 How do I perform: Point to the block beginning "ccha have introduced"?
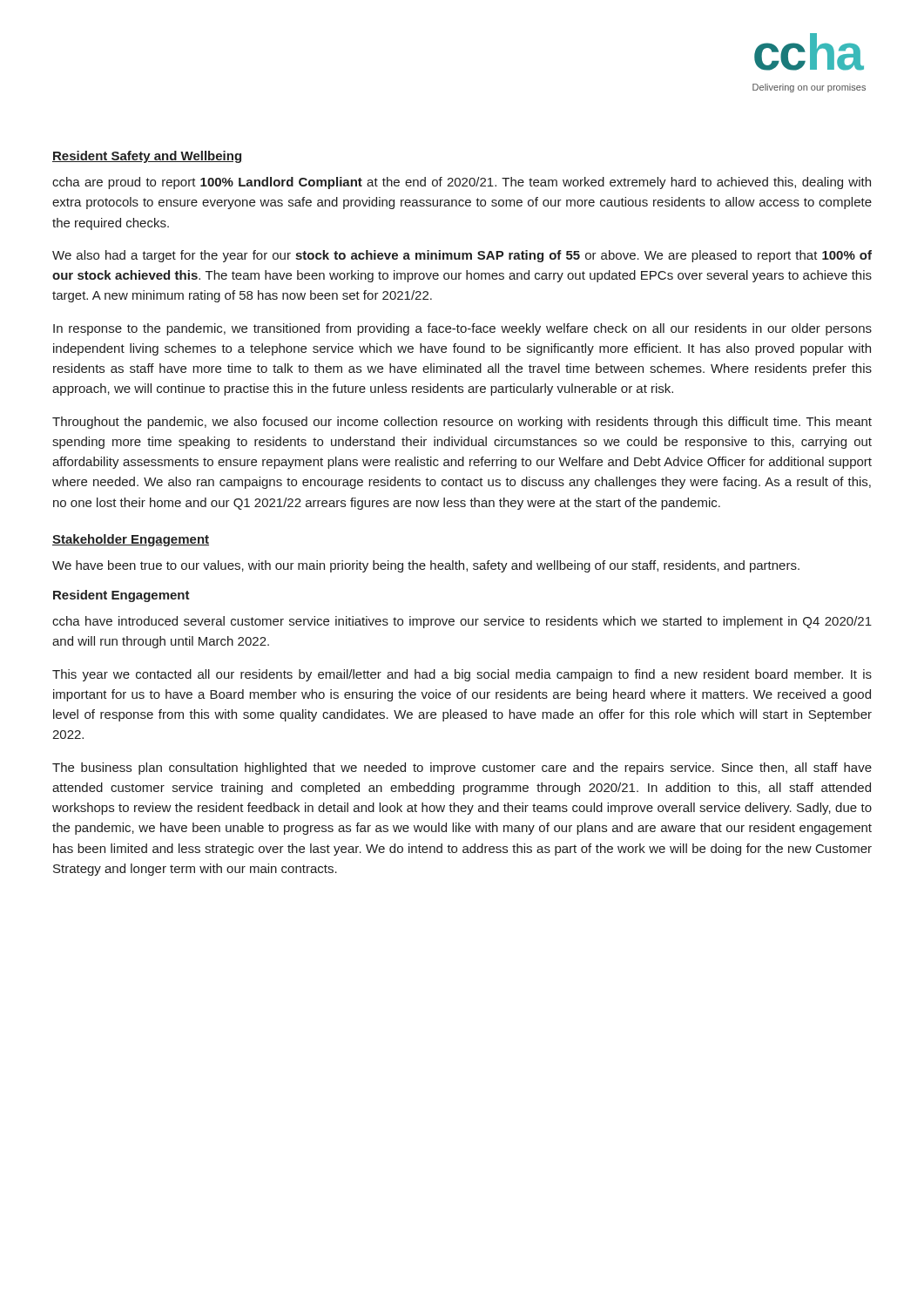462,631
